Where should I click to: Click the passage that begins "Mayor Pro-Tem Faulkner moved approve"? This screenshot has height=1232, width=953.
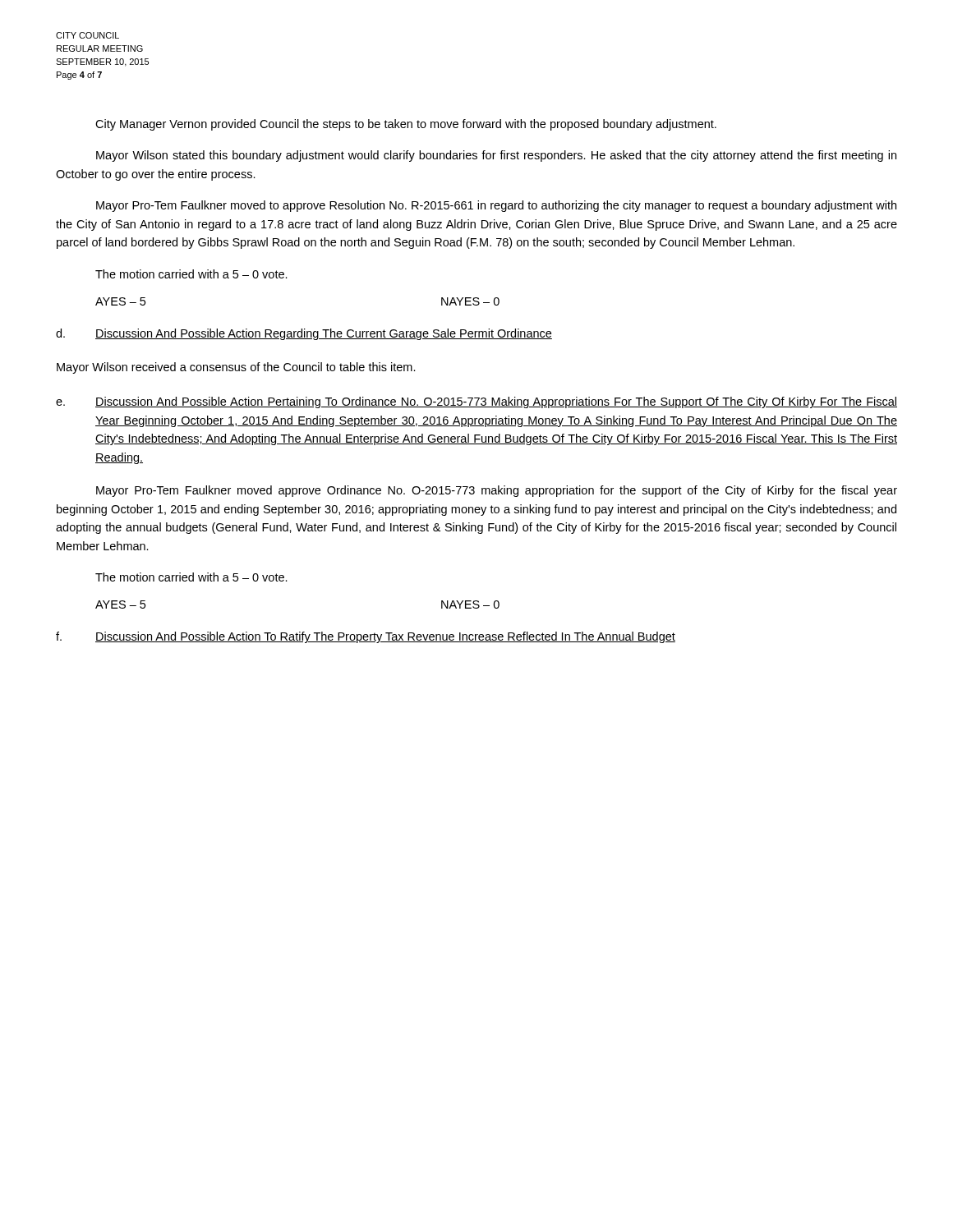[x=476, y=518]
